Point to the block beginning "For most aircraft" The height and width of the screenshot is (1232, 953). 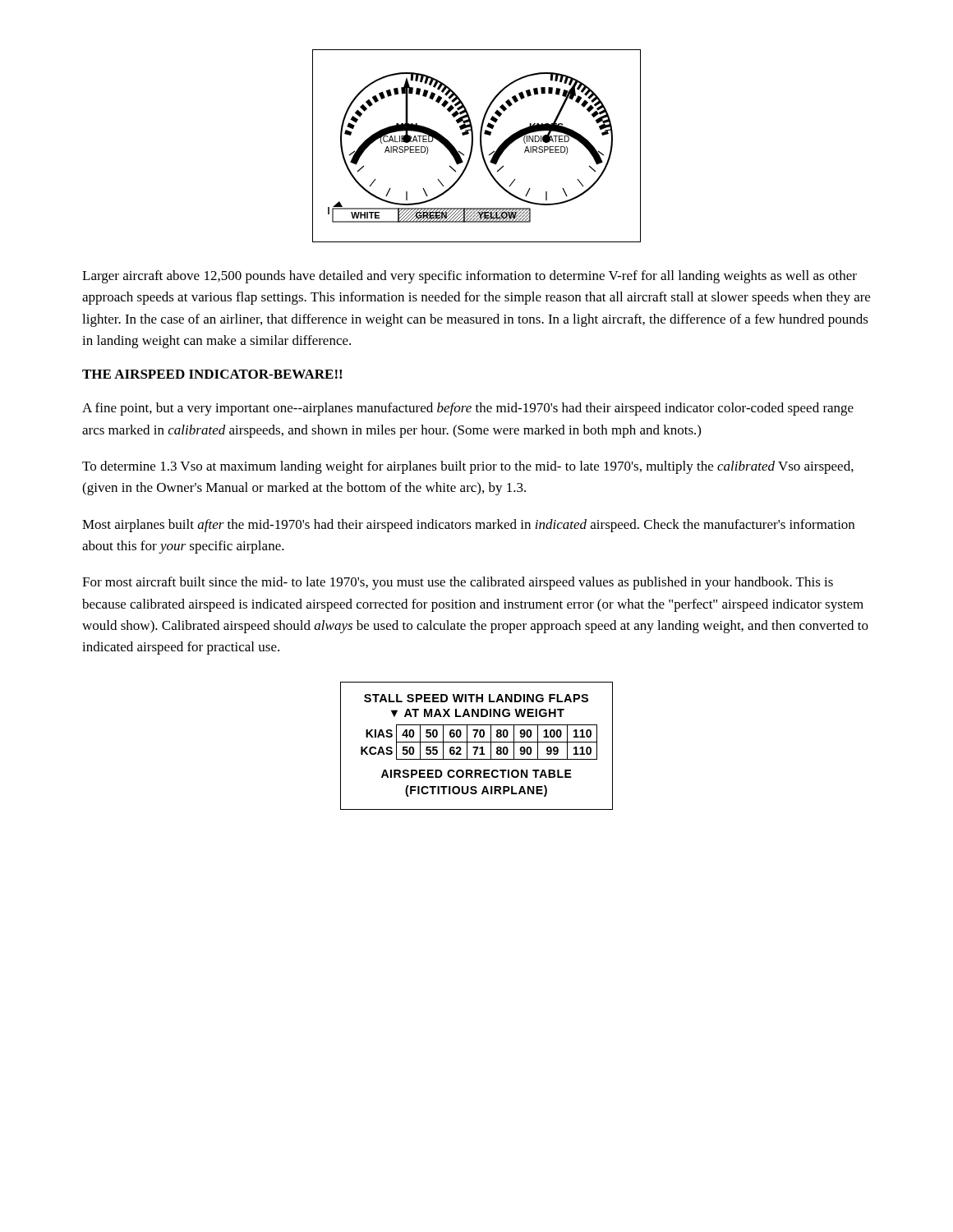click(x=475, y=615)
